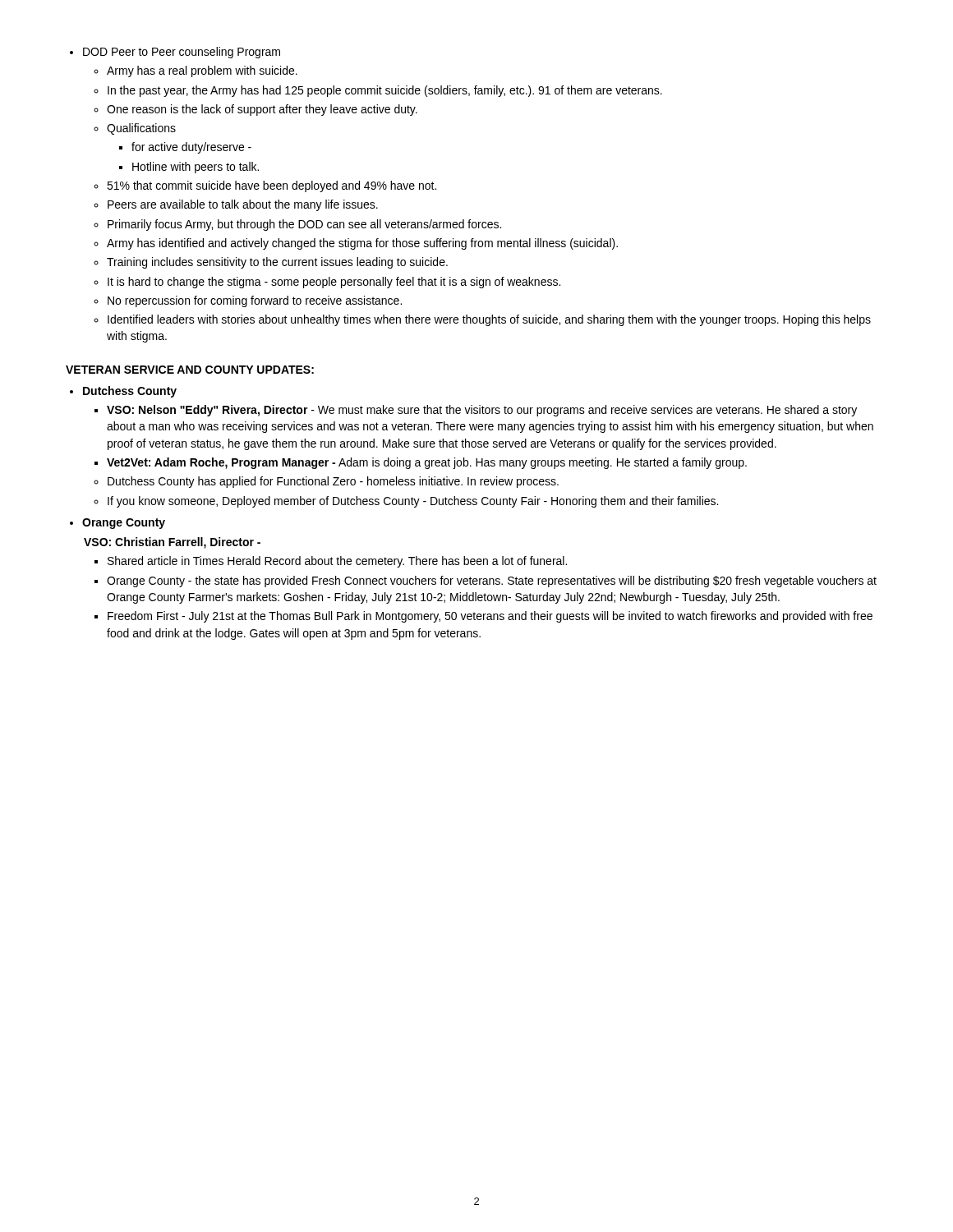Click on the text starting "Army has identified and actively changed"
The width and height of the screenshot is (953, 1232).
(x=363, y=243)
